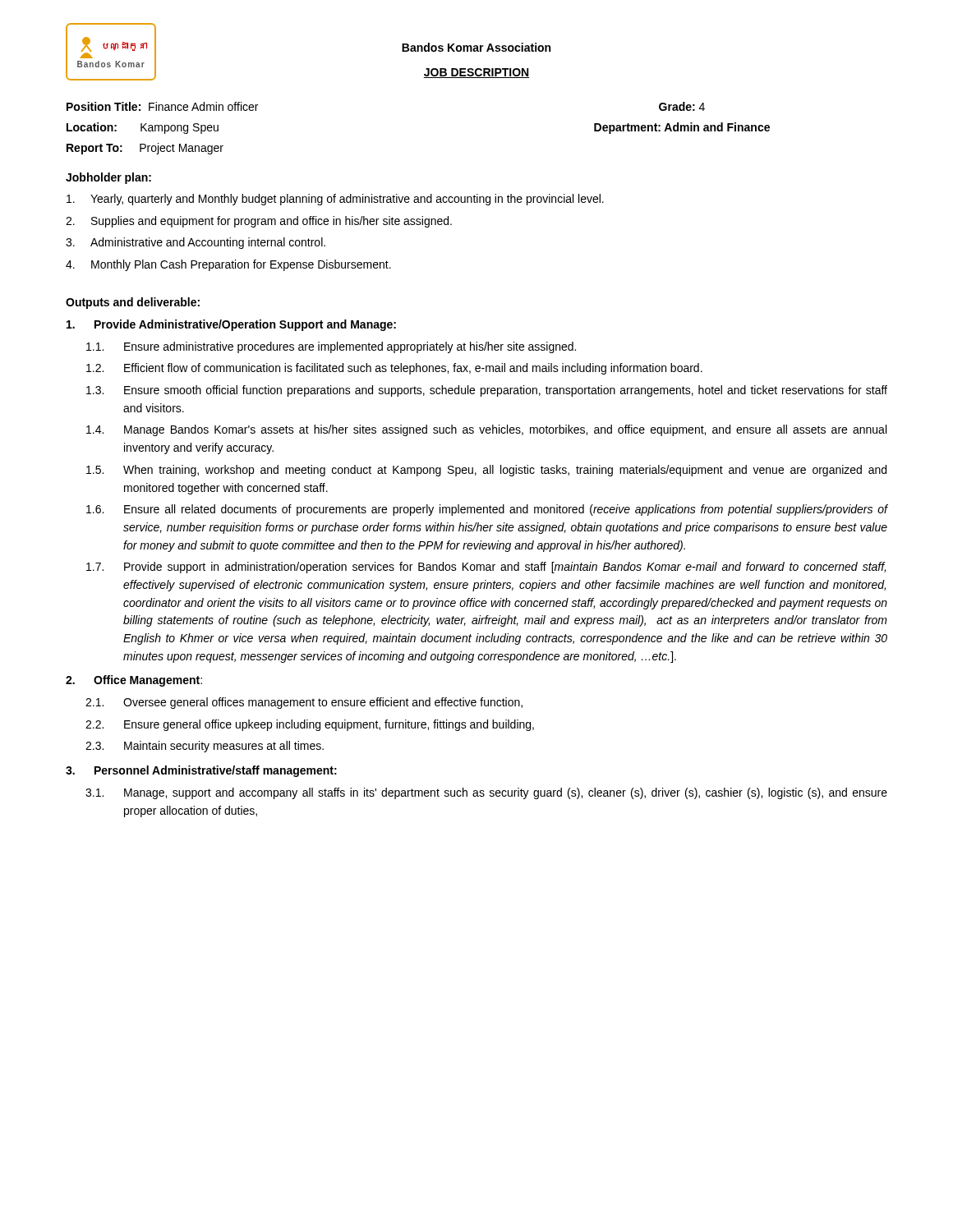Find the element starting "2. Efficient flow of communication is facilitated such"

point(394,369)
